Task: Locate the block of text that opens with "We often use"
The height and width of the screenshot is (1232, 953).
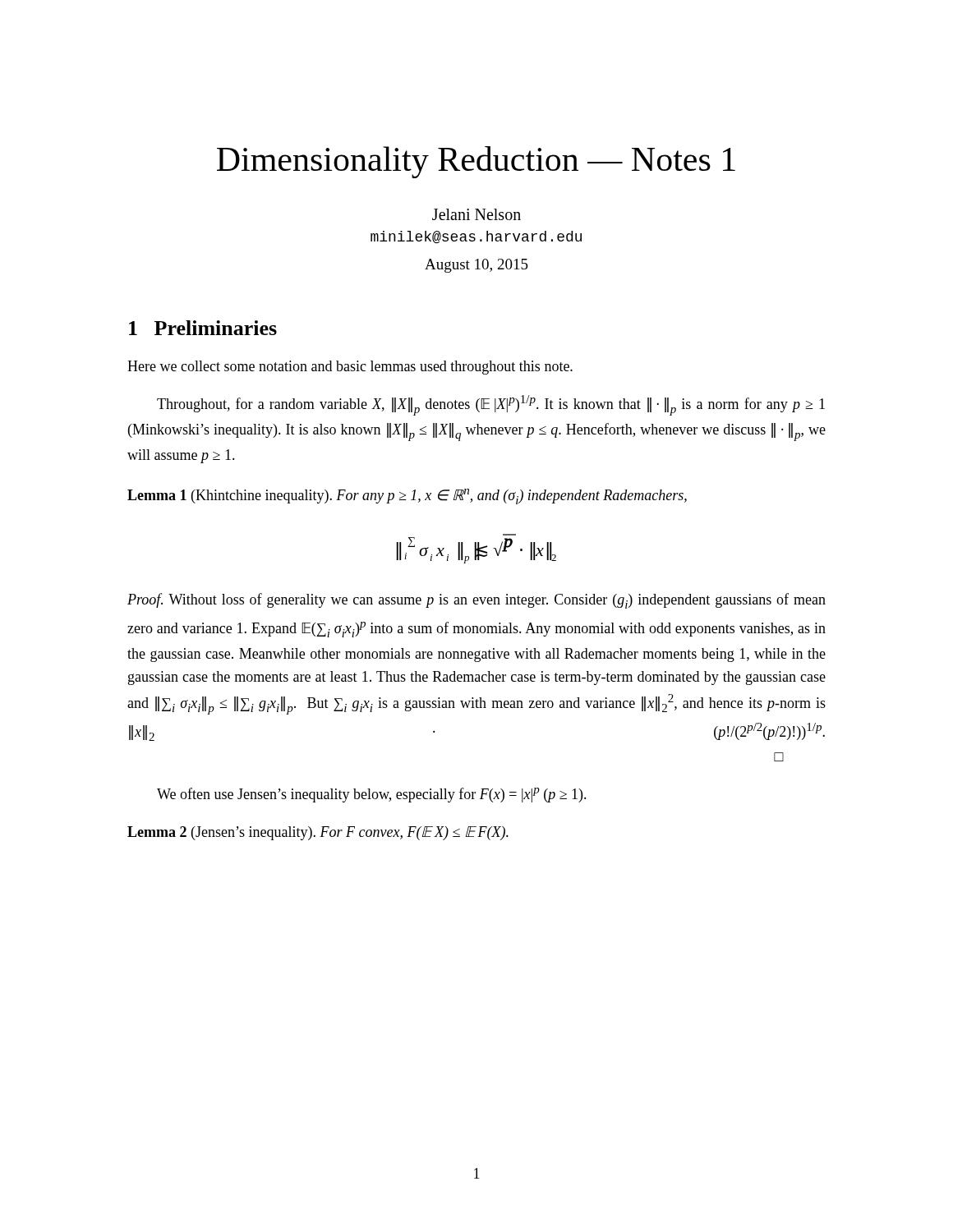Action: point(372,793)
